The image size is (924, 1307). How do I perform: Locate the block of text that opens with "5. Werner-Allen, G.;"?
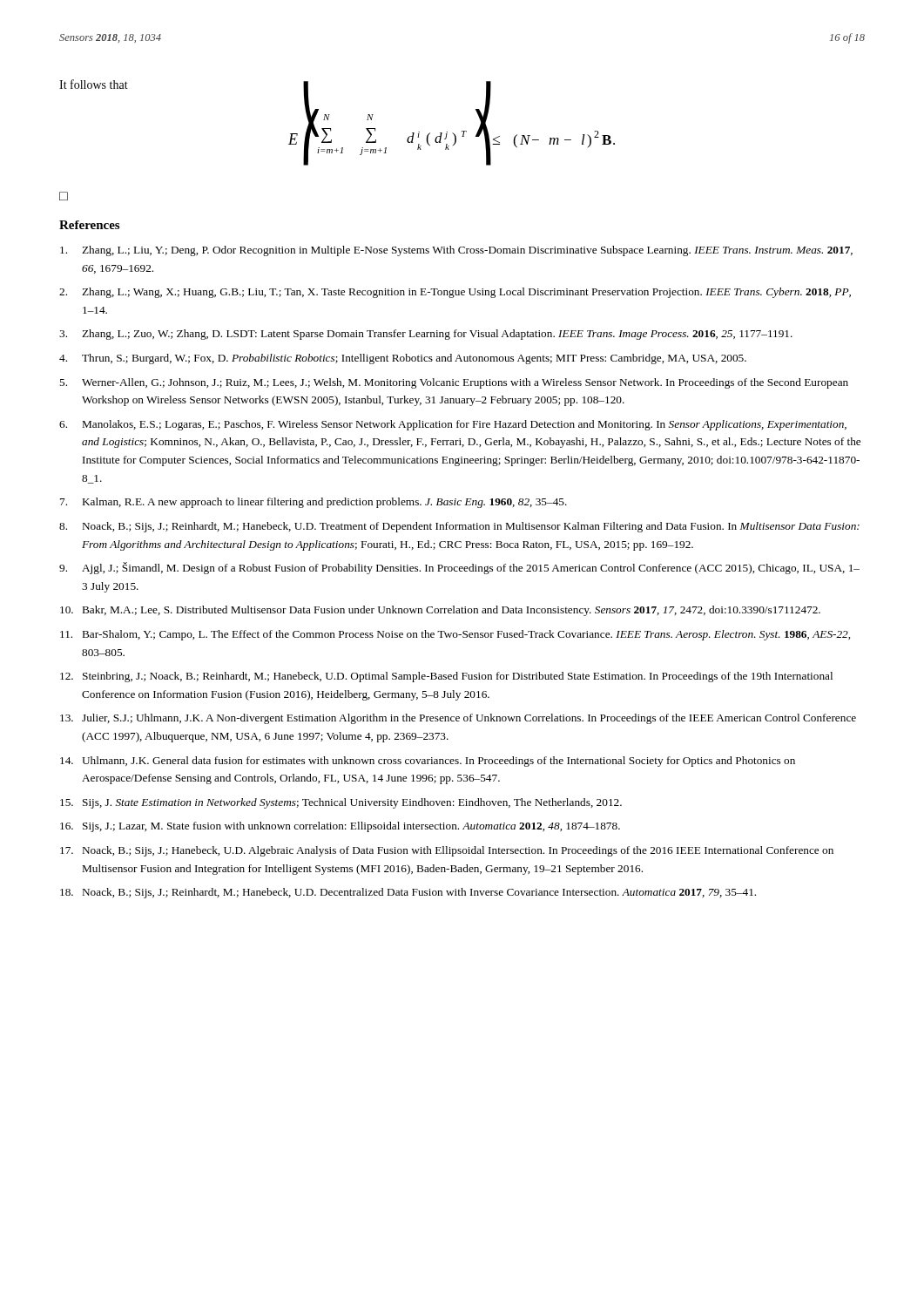[462, 391]
